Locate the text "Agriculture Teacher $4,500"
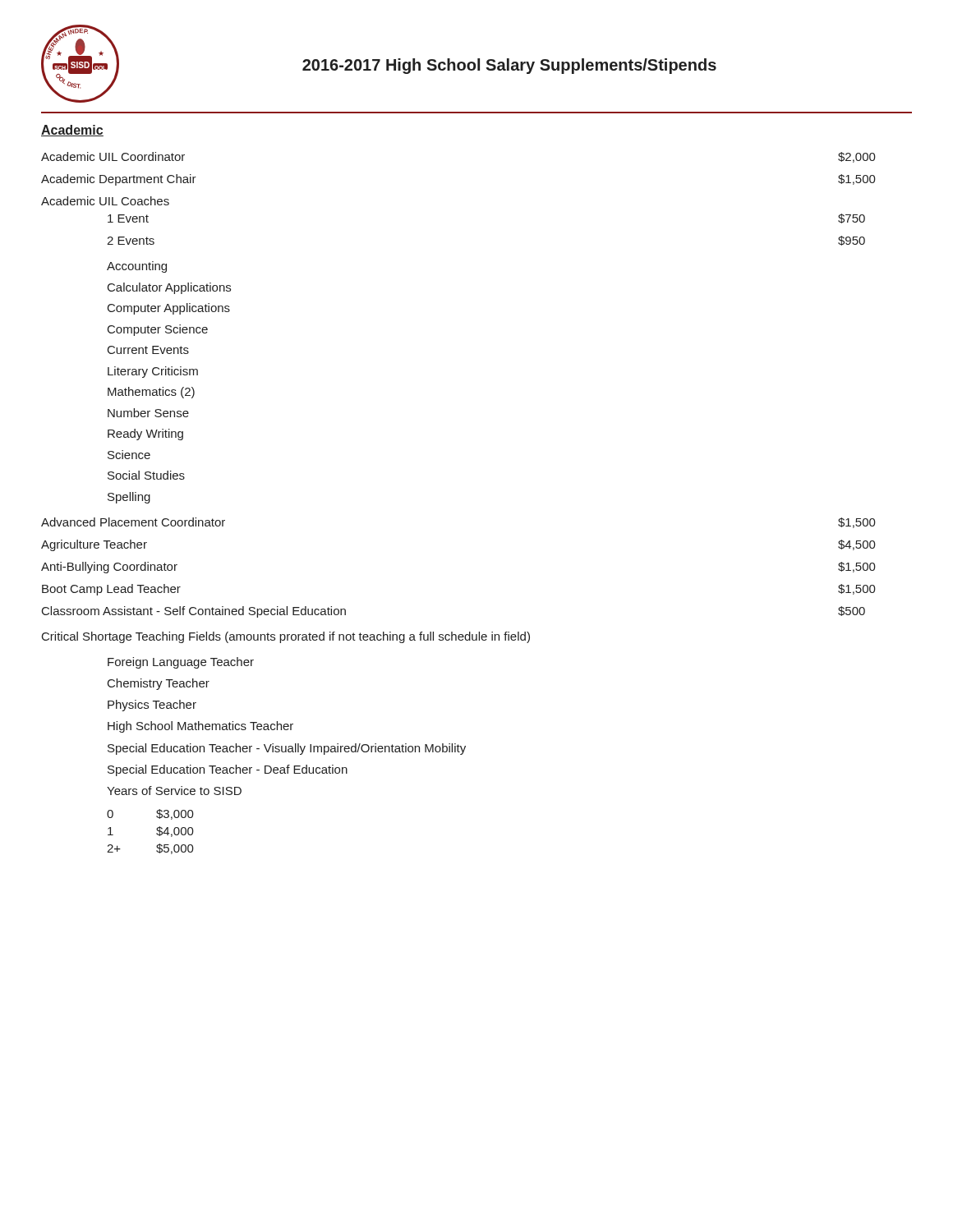The height and width of the screenshot is (1232, 953). pyautogui.click(x=97, y=545)
